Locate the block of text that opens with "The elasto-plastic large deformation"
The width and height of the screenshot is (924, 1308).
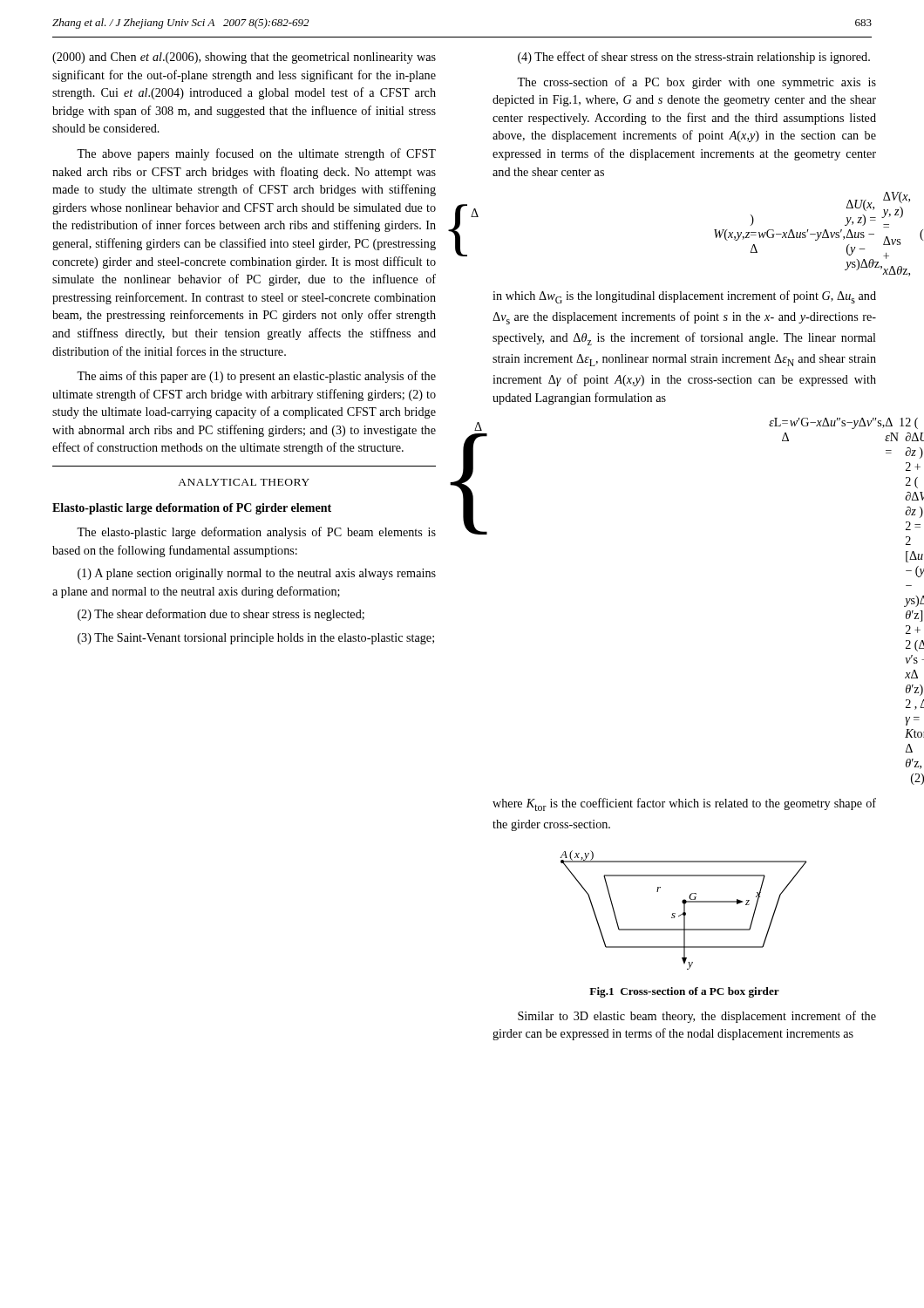(x=244, y=541)
